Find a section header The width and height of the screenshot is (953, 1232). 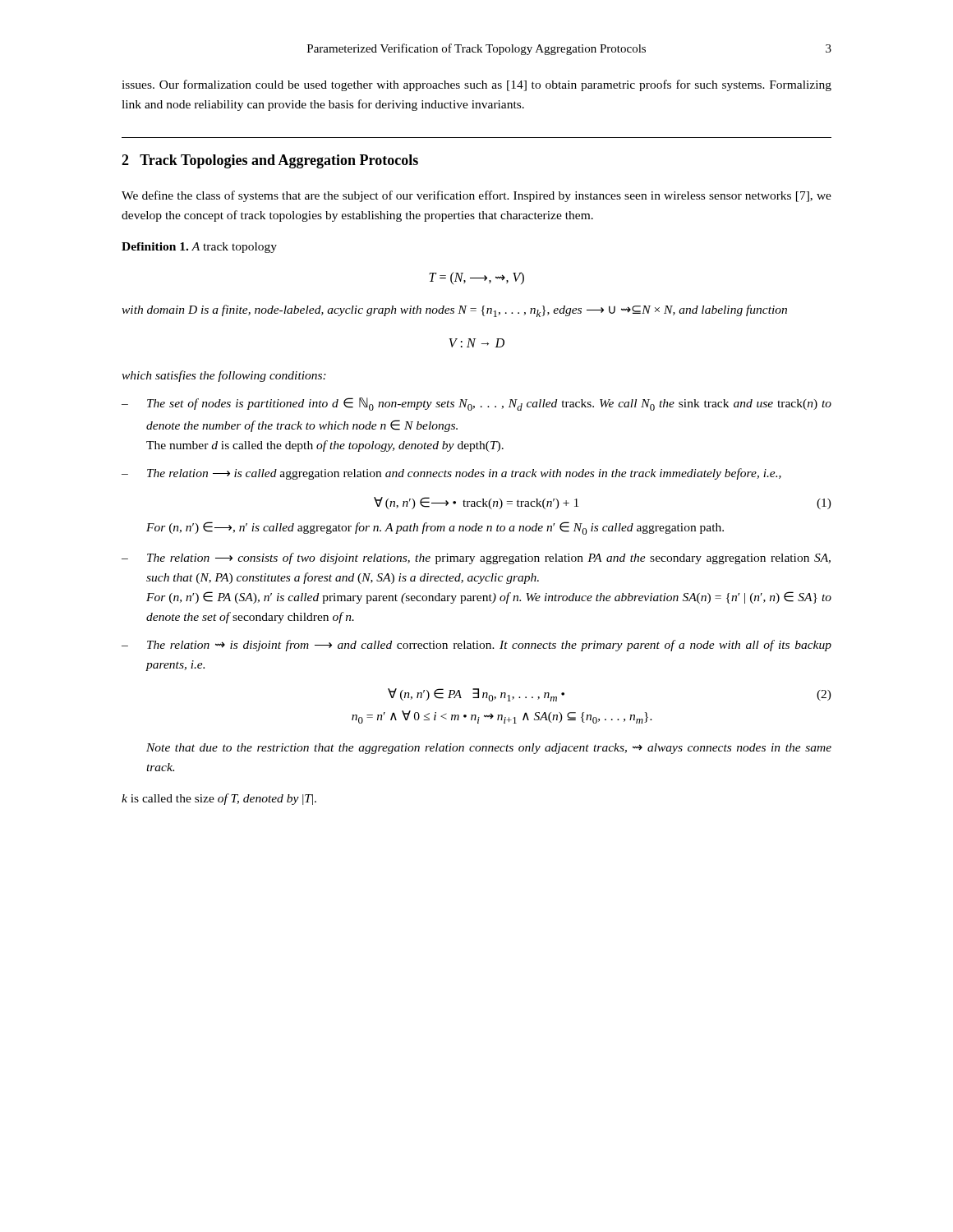coord(270,160)
